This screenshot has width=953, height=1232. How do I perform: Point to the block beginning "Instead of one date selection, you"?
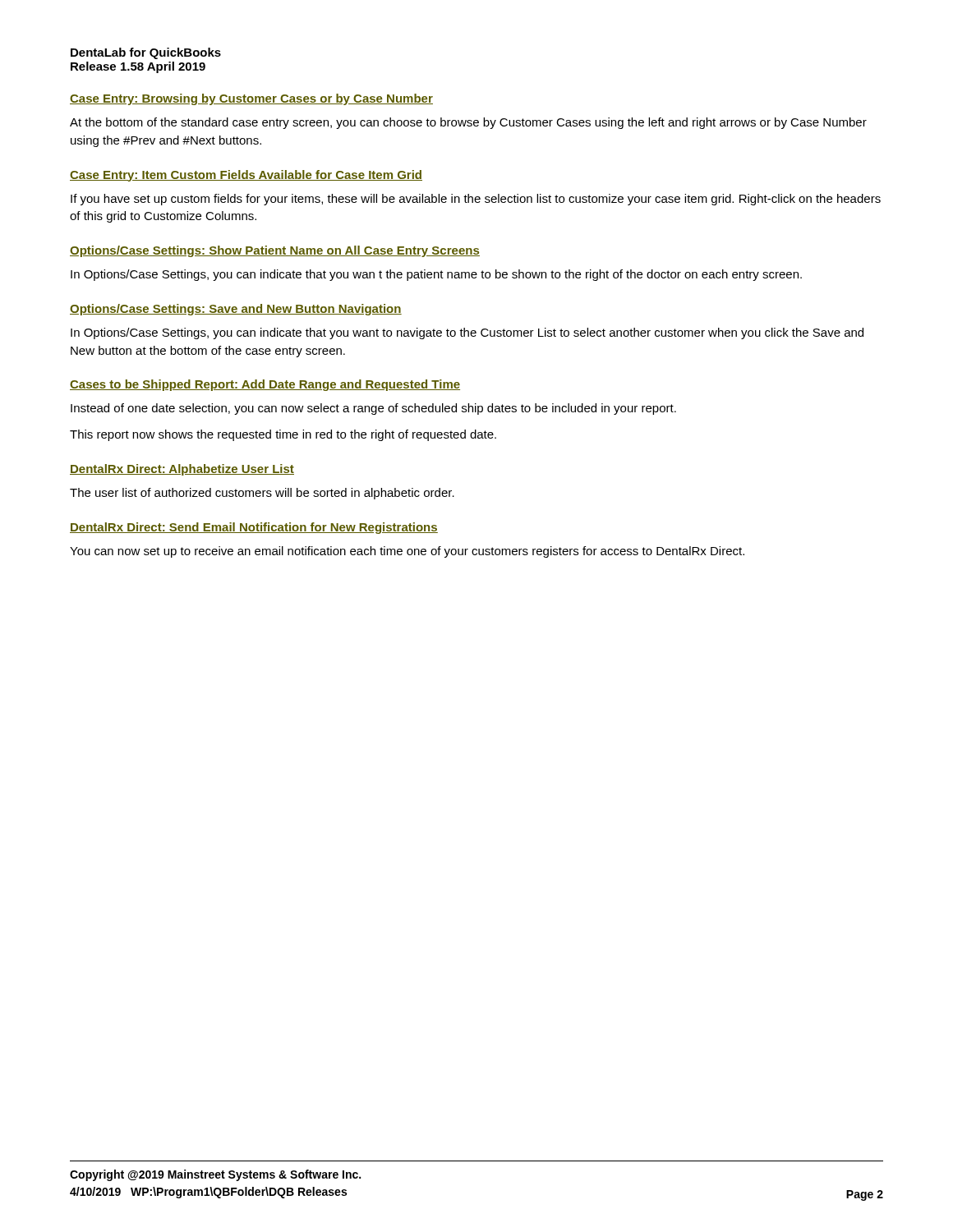click(373, 408)
